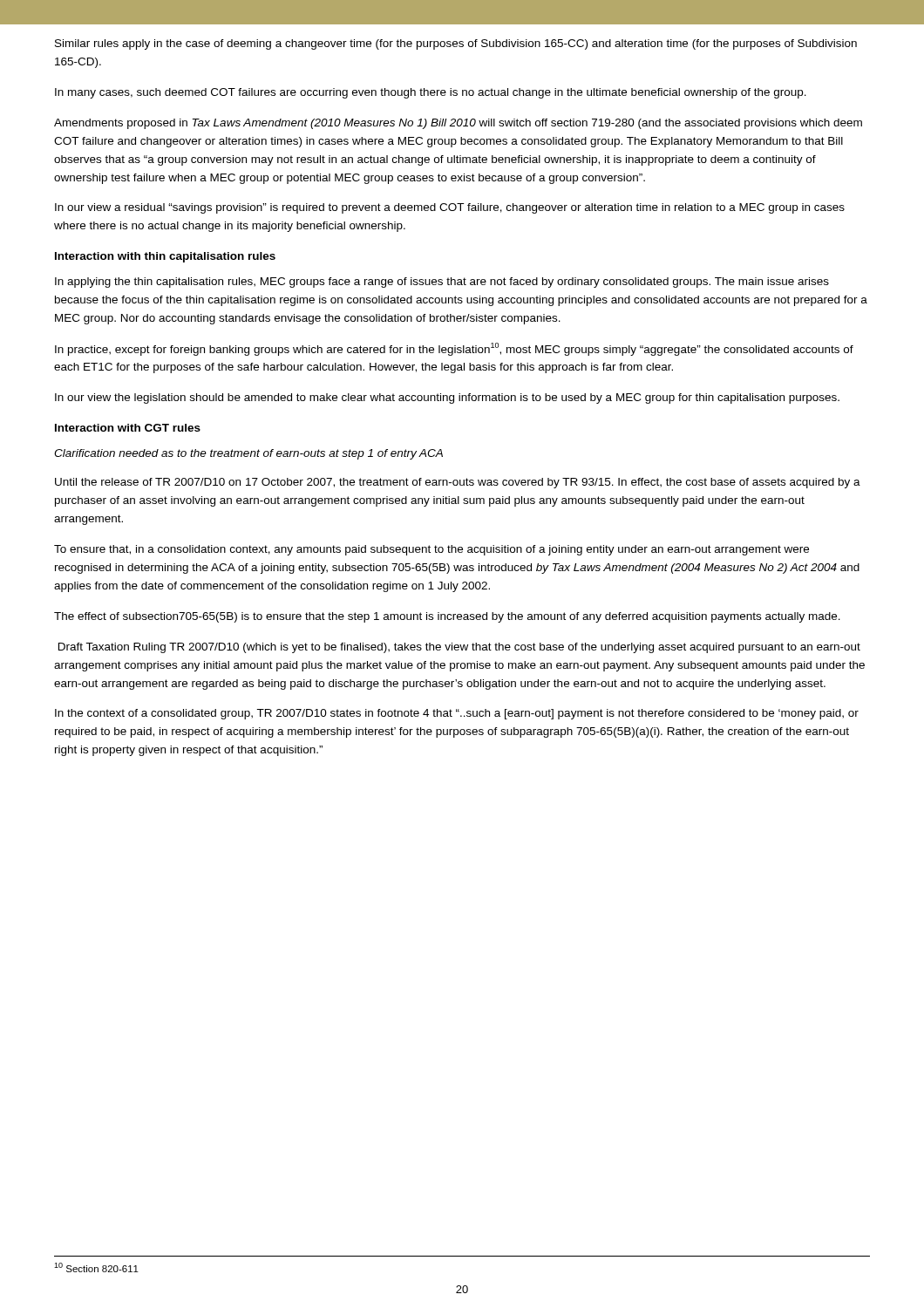This screenshot has width=924, height=1308.
Task: Click the passage that begins "In practice, except for foreign"
Action: pyautogui.click(x=453, y=357)
